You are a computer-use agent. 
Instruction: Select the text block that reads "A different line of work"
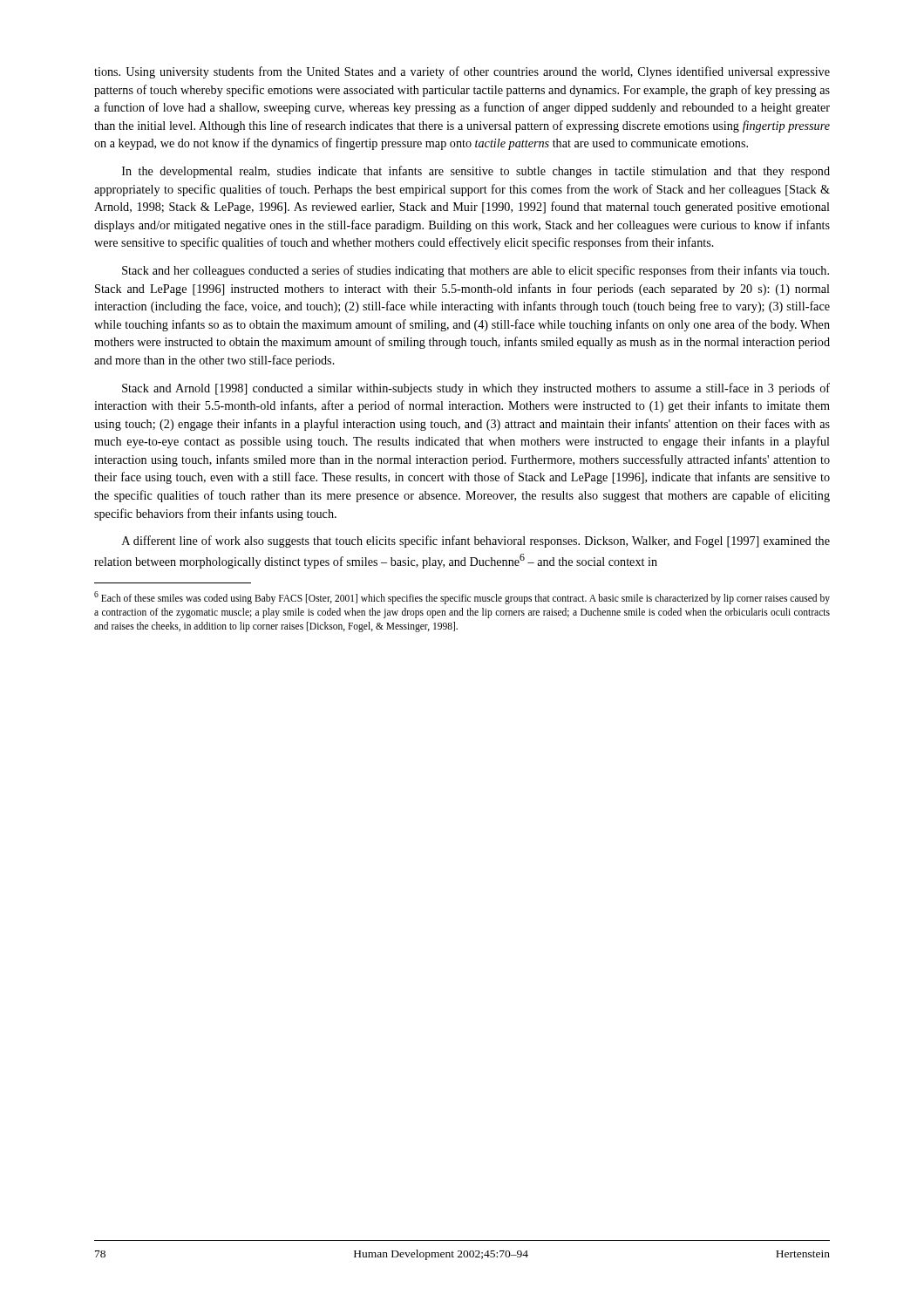462,551
